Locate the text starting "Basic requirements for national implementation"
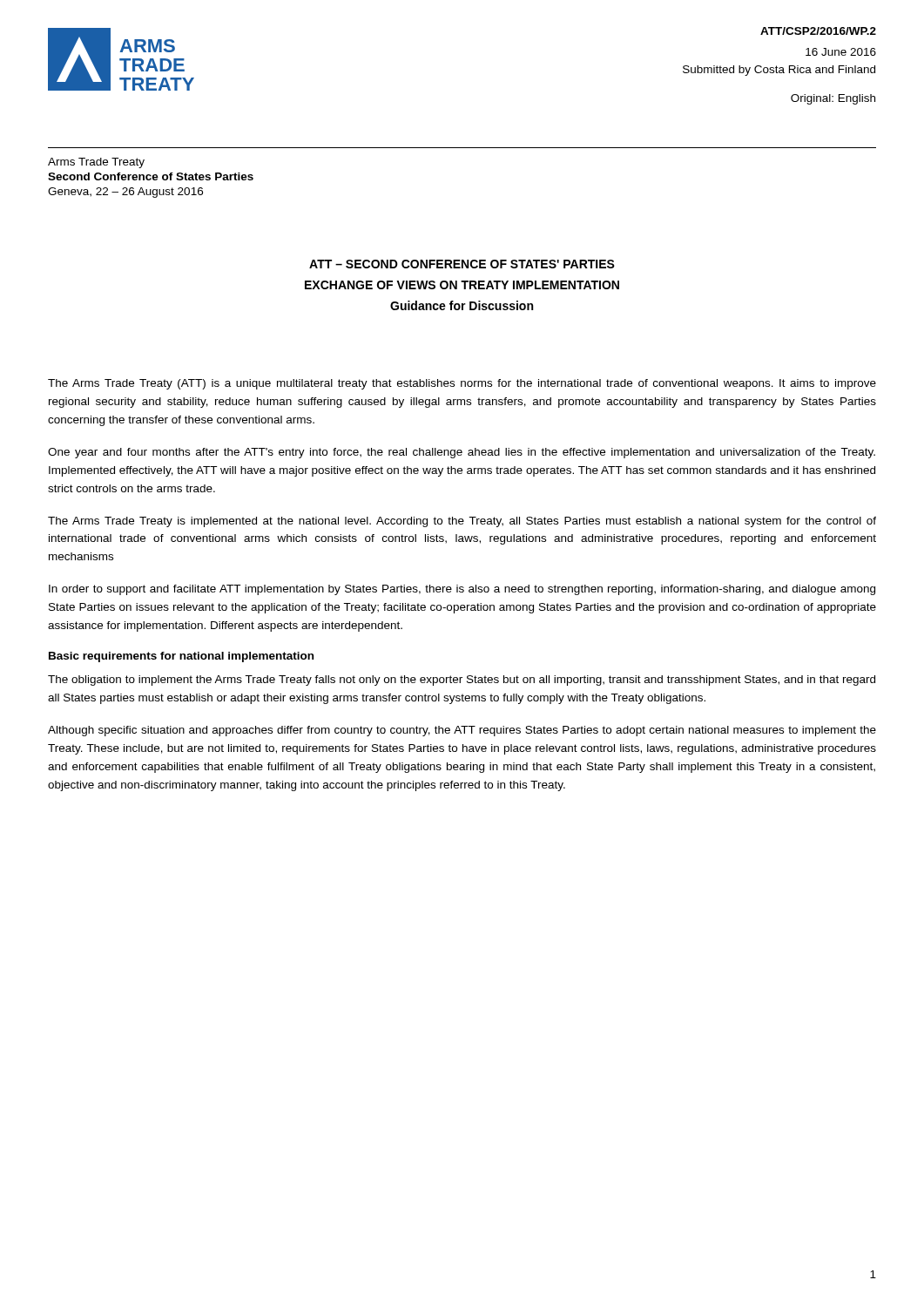The height and width of the screenshot is (1307, 924). [181, 656]
